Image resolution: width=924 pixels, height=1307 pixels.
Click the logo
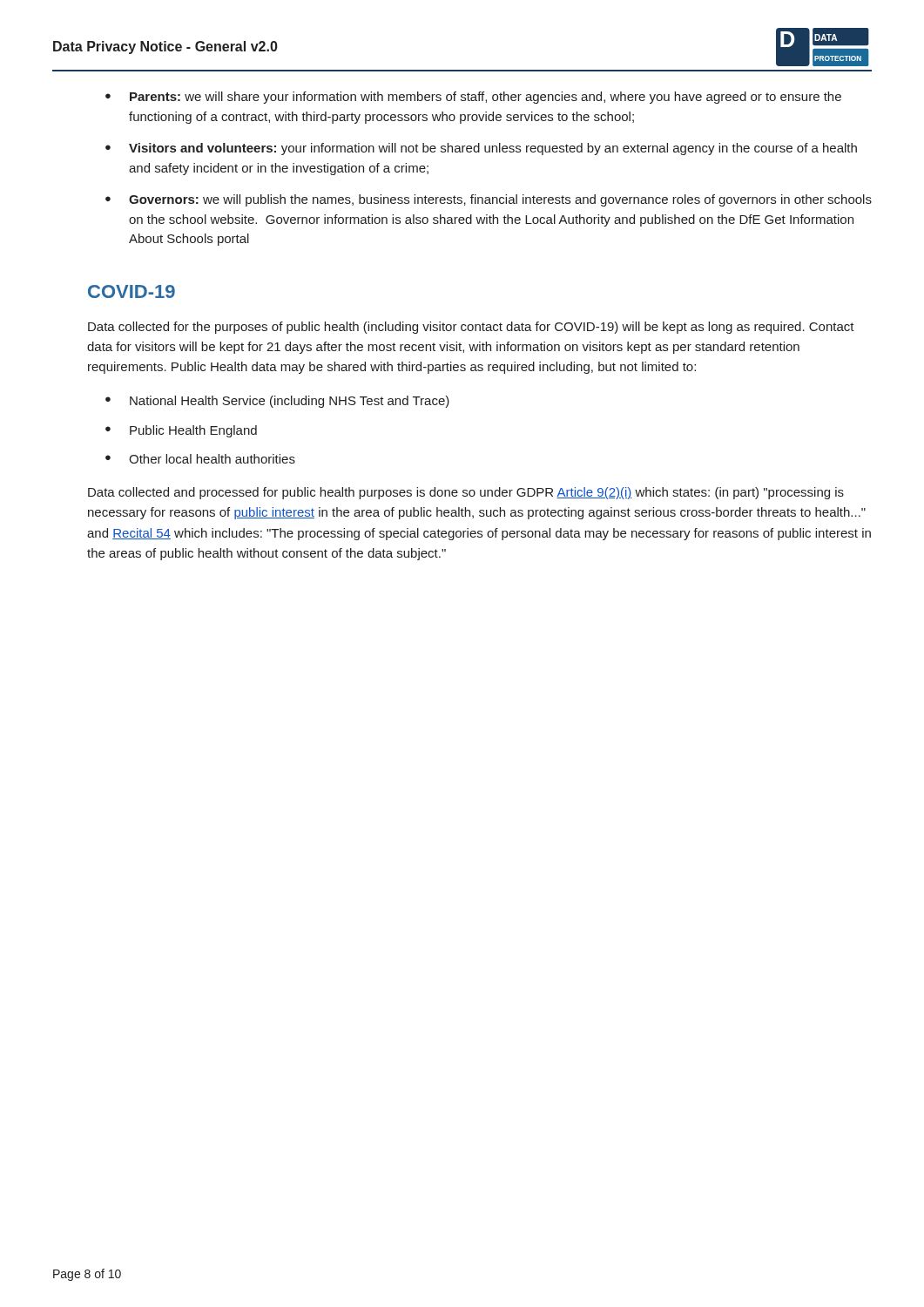point(824,47)
